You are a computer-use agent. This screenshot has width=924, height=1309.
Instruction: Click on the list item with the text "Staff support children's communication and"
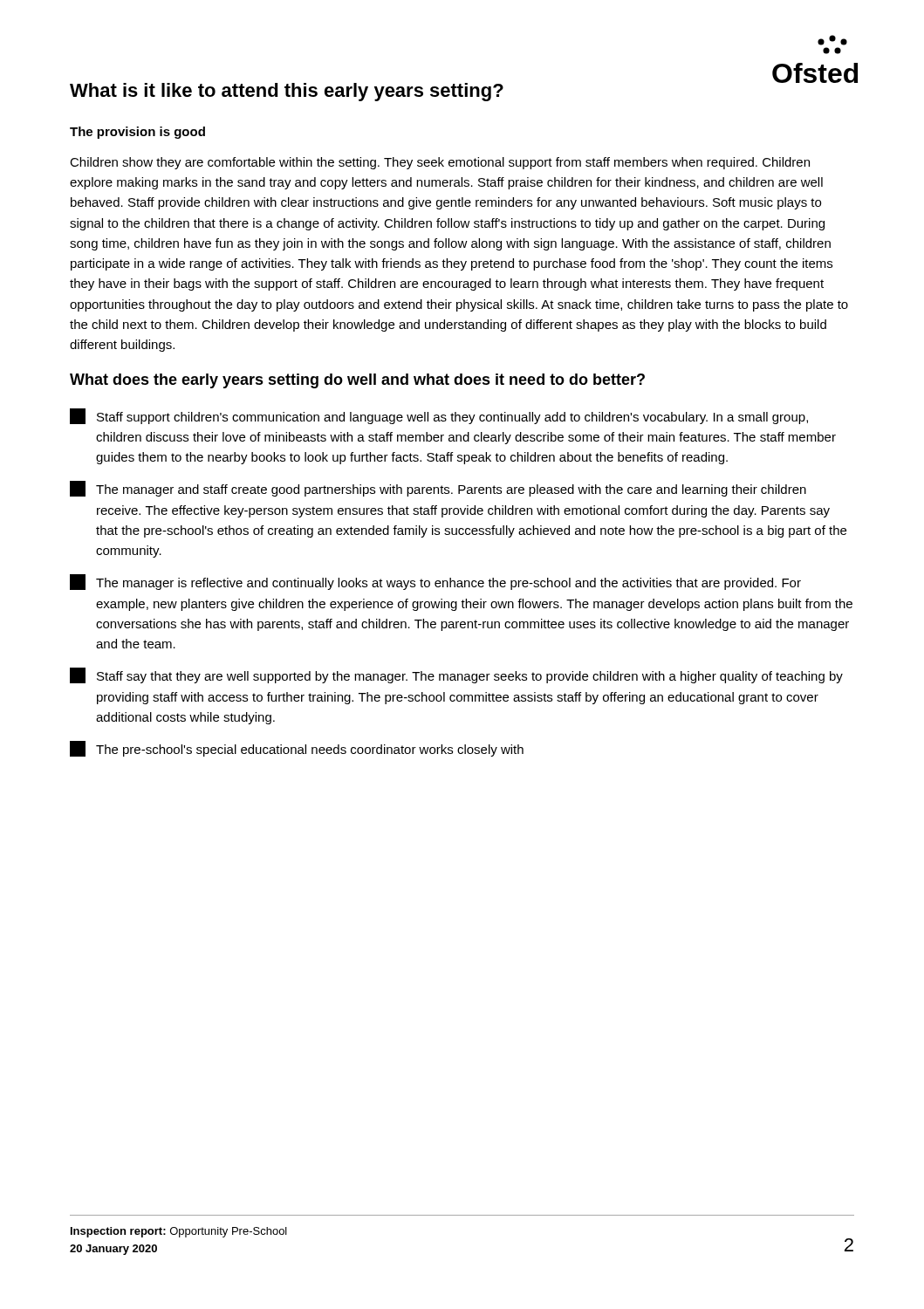(x=462, y=437)
